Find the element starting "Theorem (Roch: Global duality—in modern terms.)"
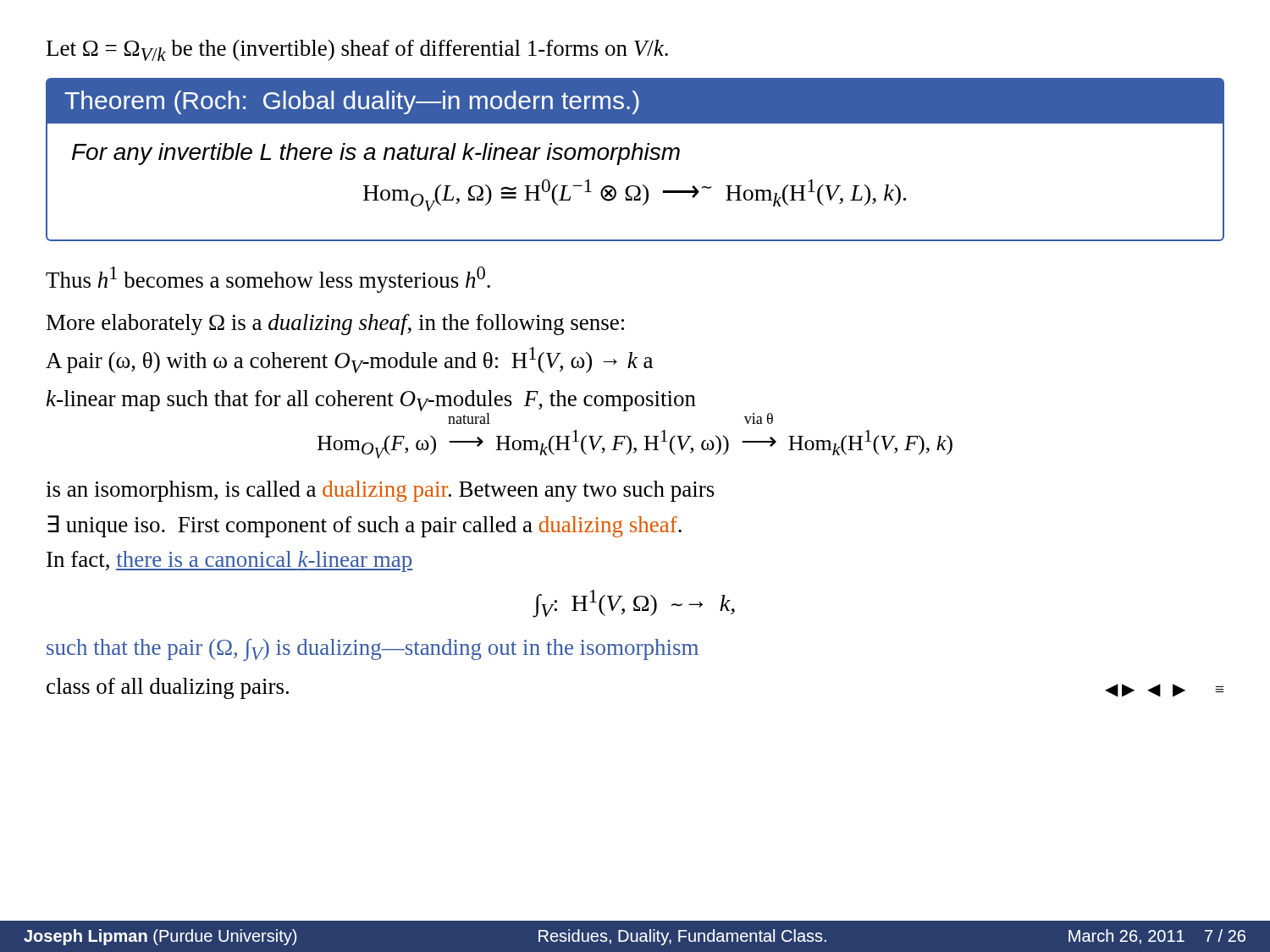The image size is (1270, 952). tap(352, 100)
